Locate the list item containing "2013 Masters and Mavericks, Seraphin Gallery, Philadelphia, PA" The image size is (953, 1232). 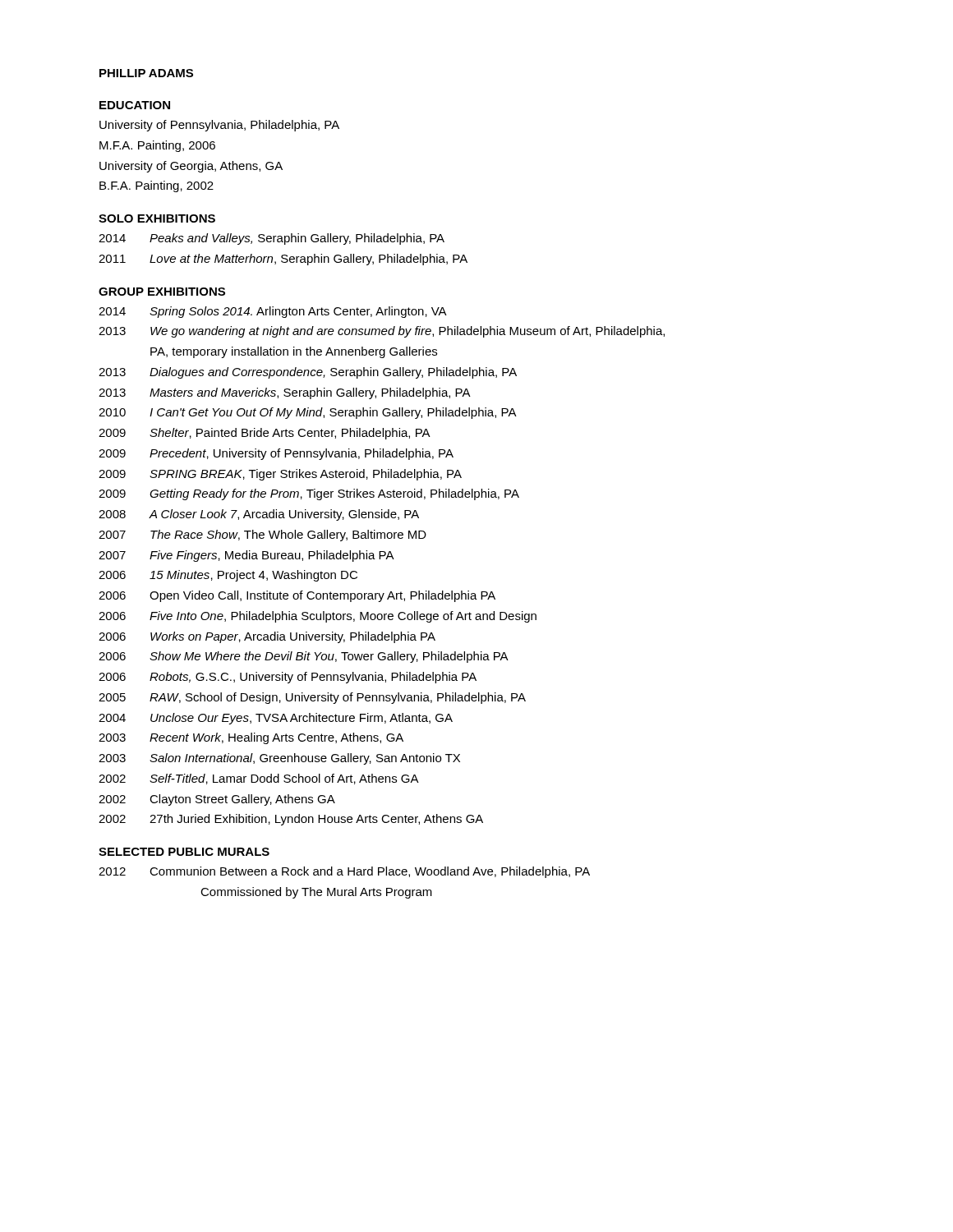[476, 392]
